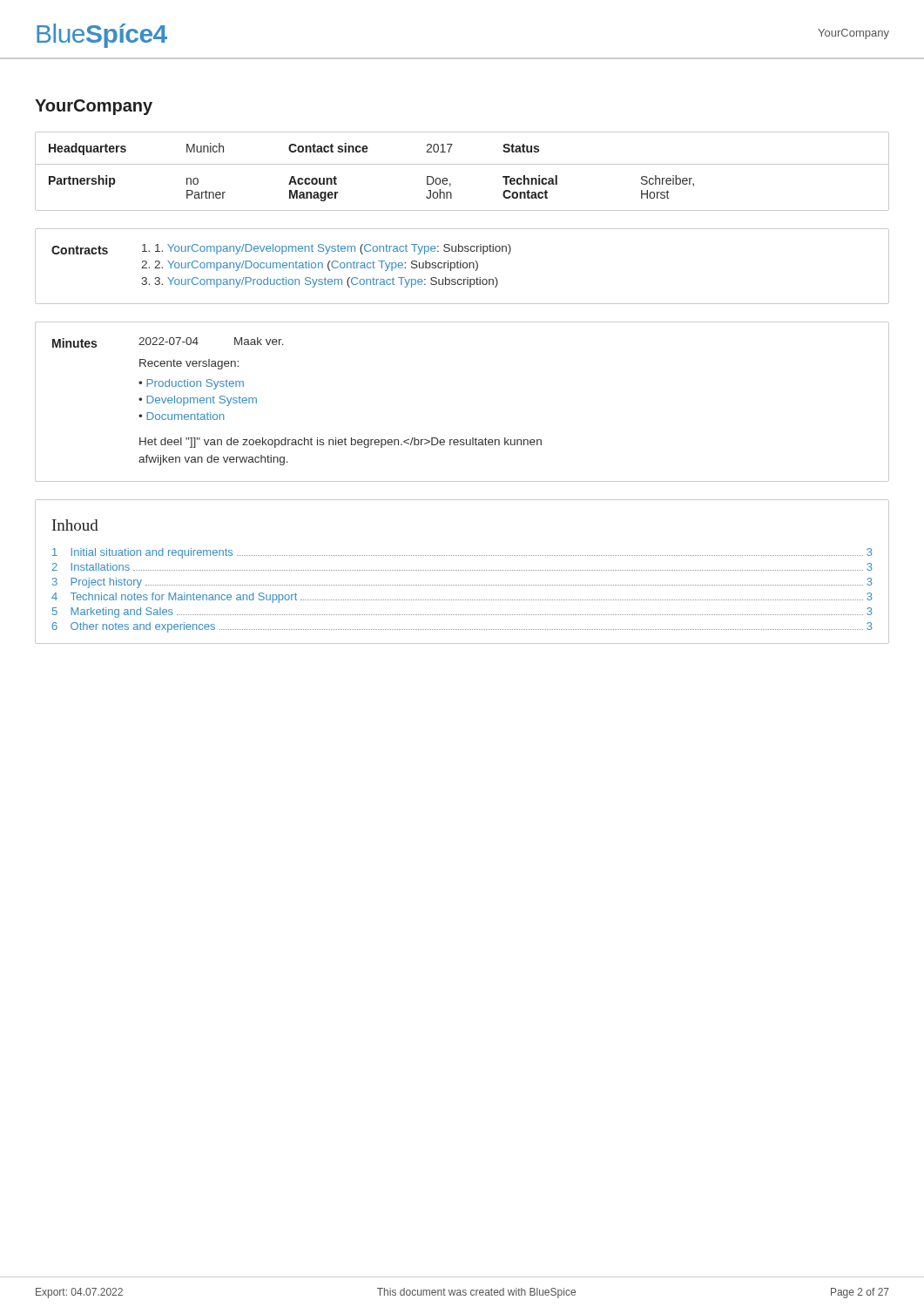
Task: Select the table that reads "Doe, John"
Action: [462, 171]
